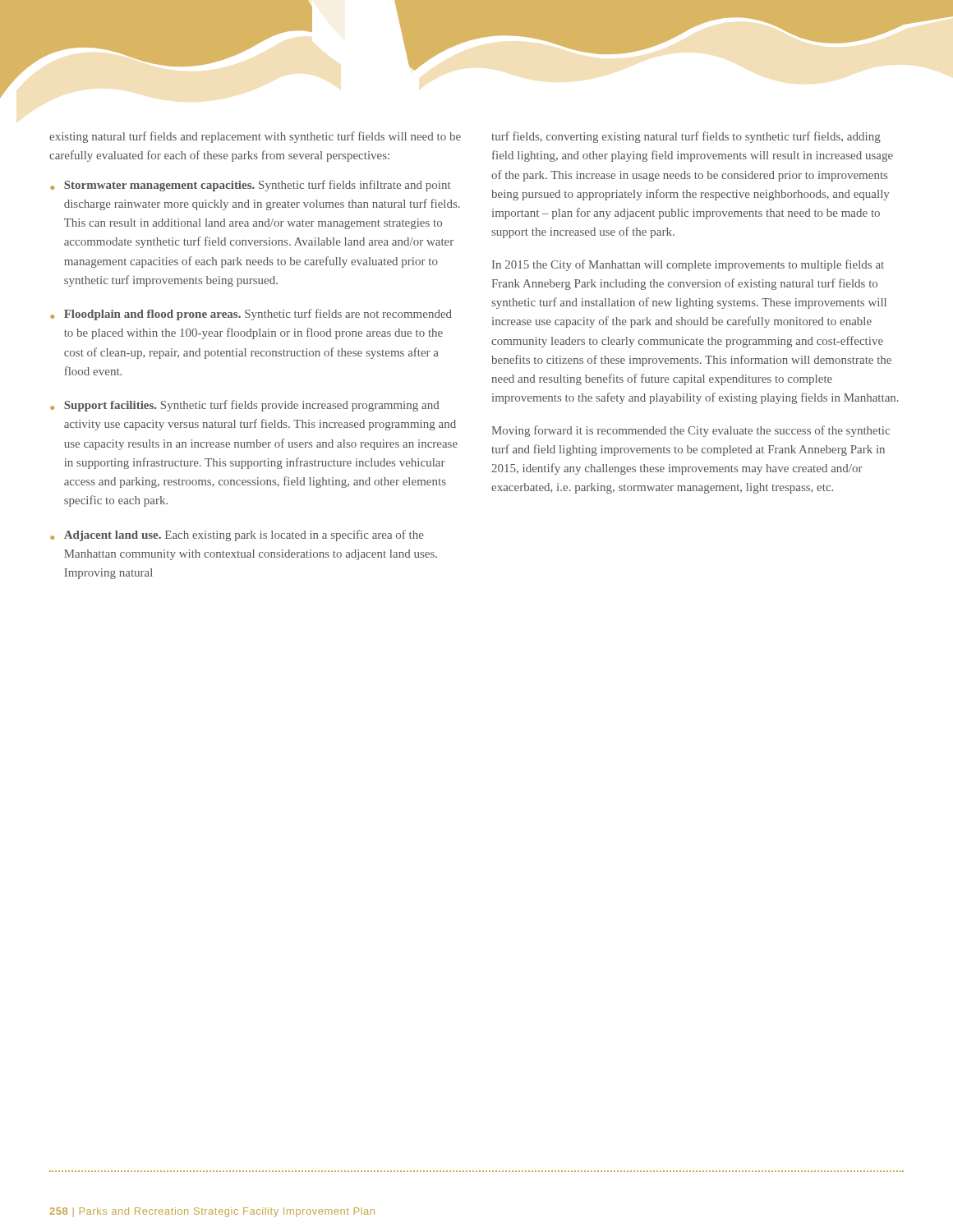Find the passage starting "• Stormwater management"
The height and width of the screenshot is (1232, 953).
pos(255,233)
